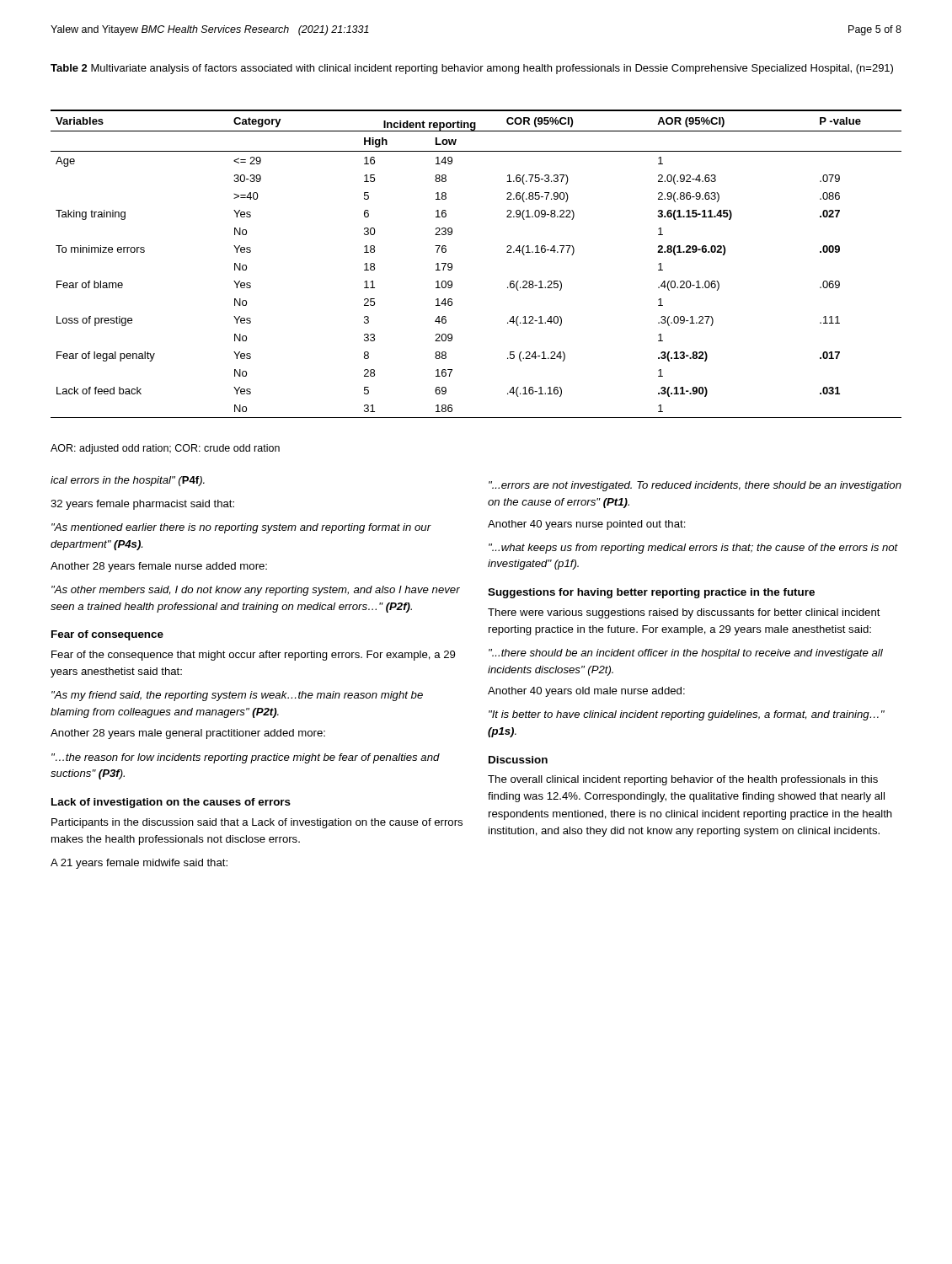The width and height of the screenshot is (952, 1264).
Task: Find "AOR: adjusted odd ration; COR: crude odd ration" on this page
Action: click(x=165, y=448)
